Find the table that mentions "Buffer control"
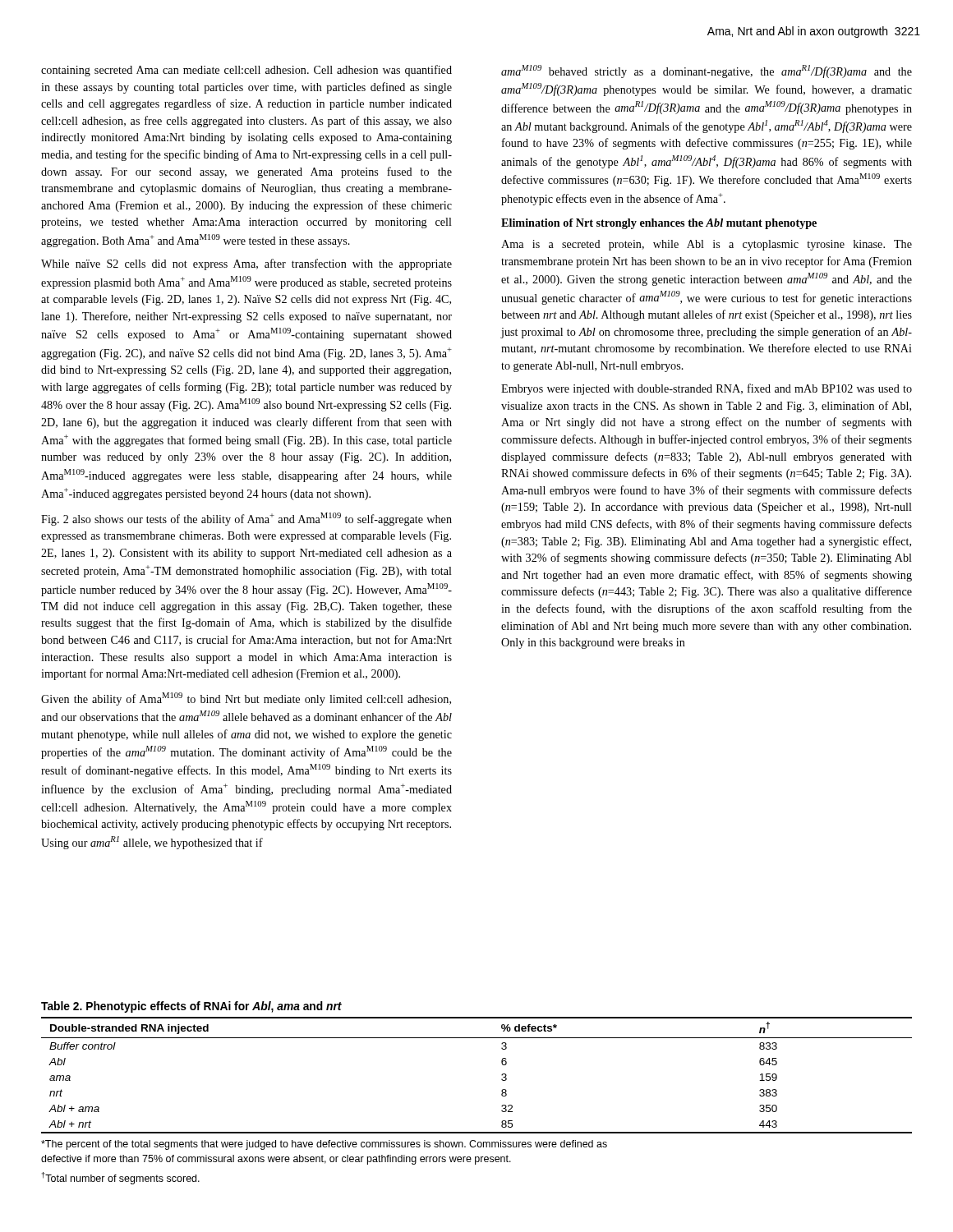Screen dimensions: 1232x953 pyautogui.click(x=476, y=1075)
